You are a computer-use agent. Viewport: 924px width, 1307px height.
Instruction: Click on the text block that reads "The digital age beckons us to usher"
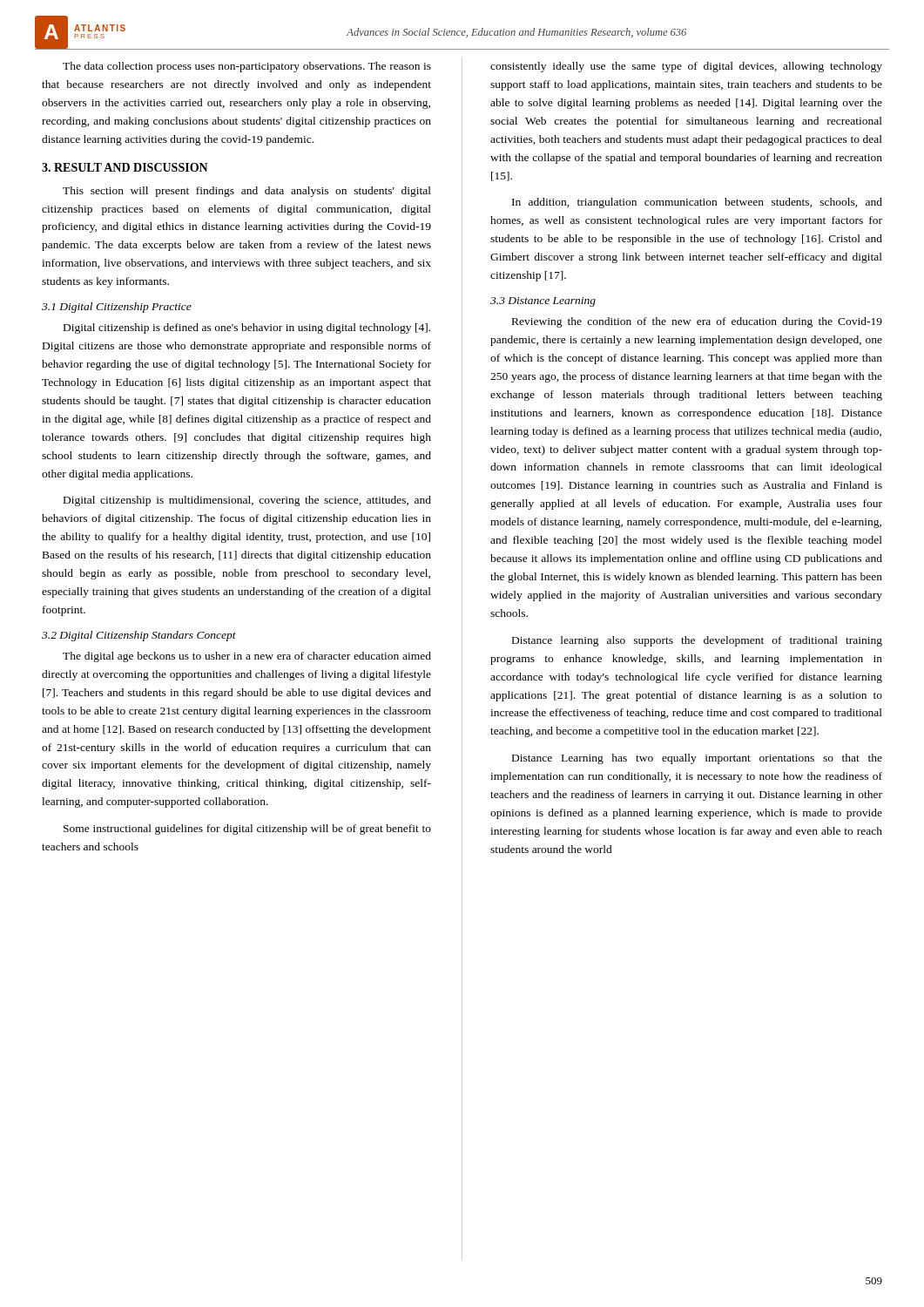point(236,729)
